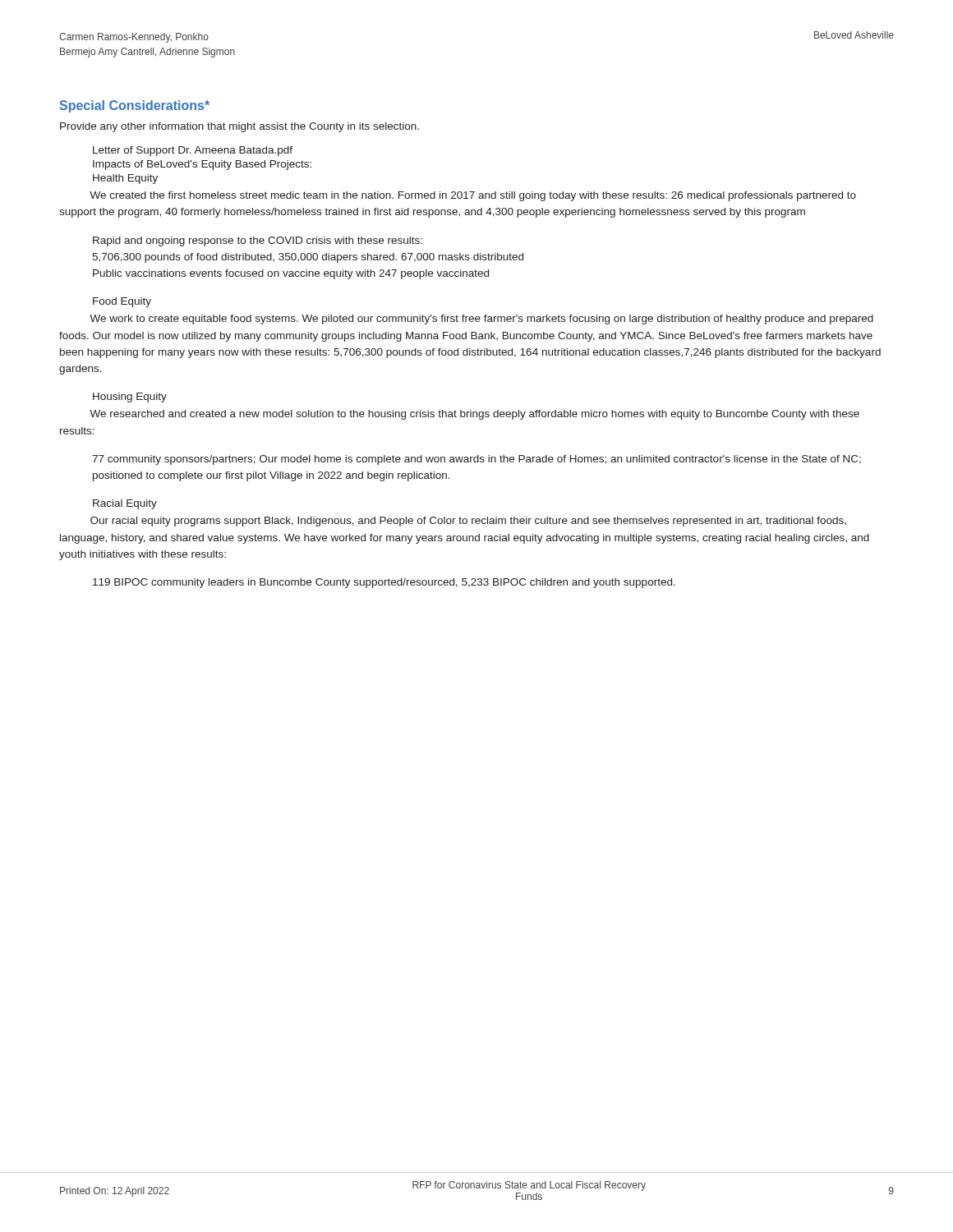Image resolution: width=953 pixels, height=1232 pixels.
Task: Find the block starting "Provide any other information that"
Action: 239,126
